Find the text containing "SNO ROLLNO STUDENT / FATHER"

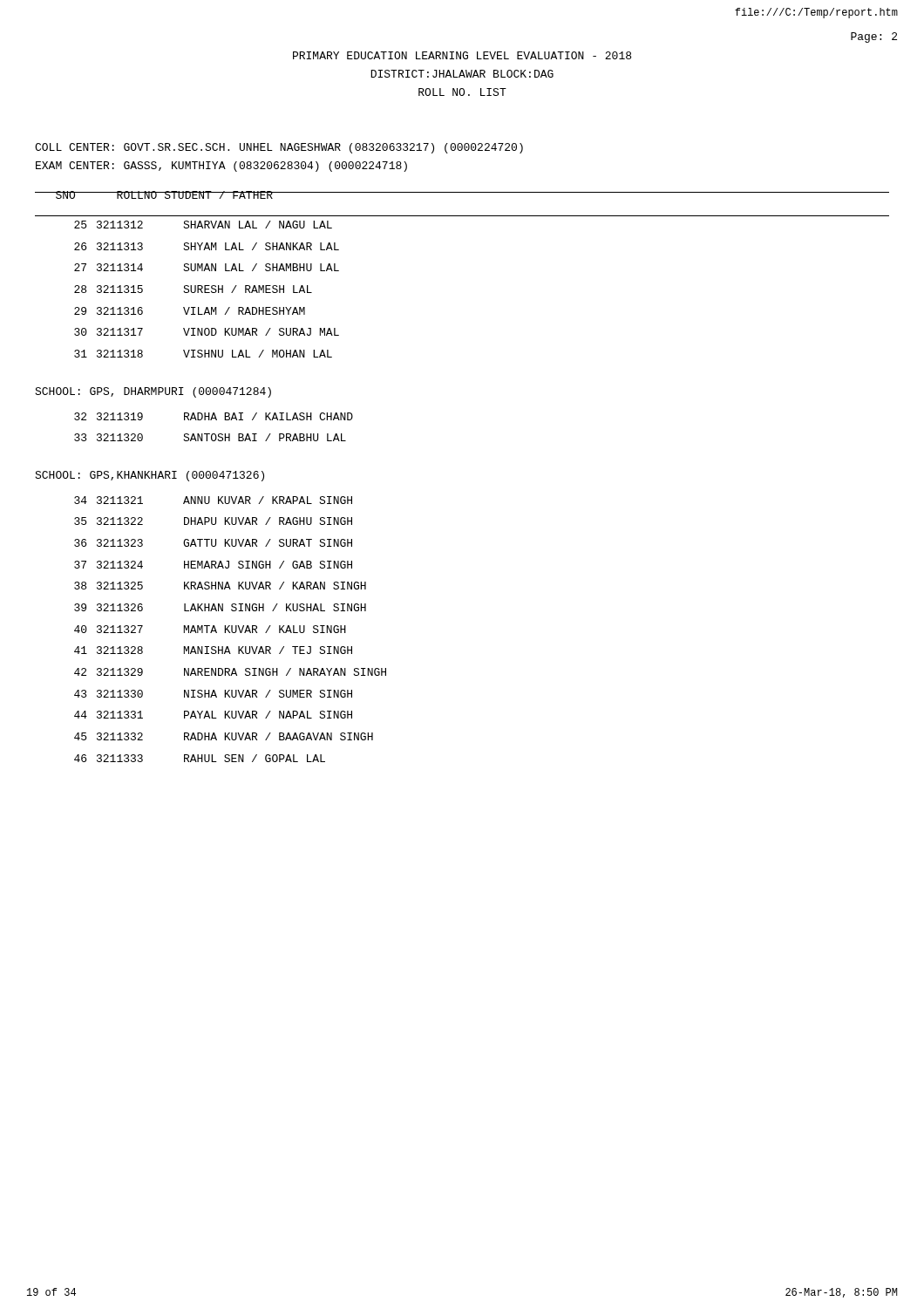(x=154, y=196)
